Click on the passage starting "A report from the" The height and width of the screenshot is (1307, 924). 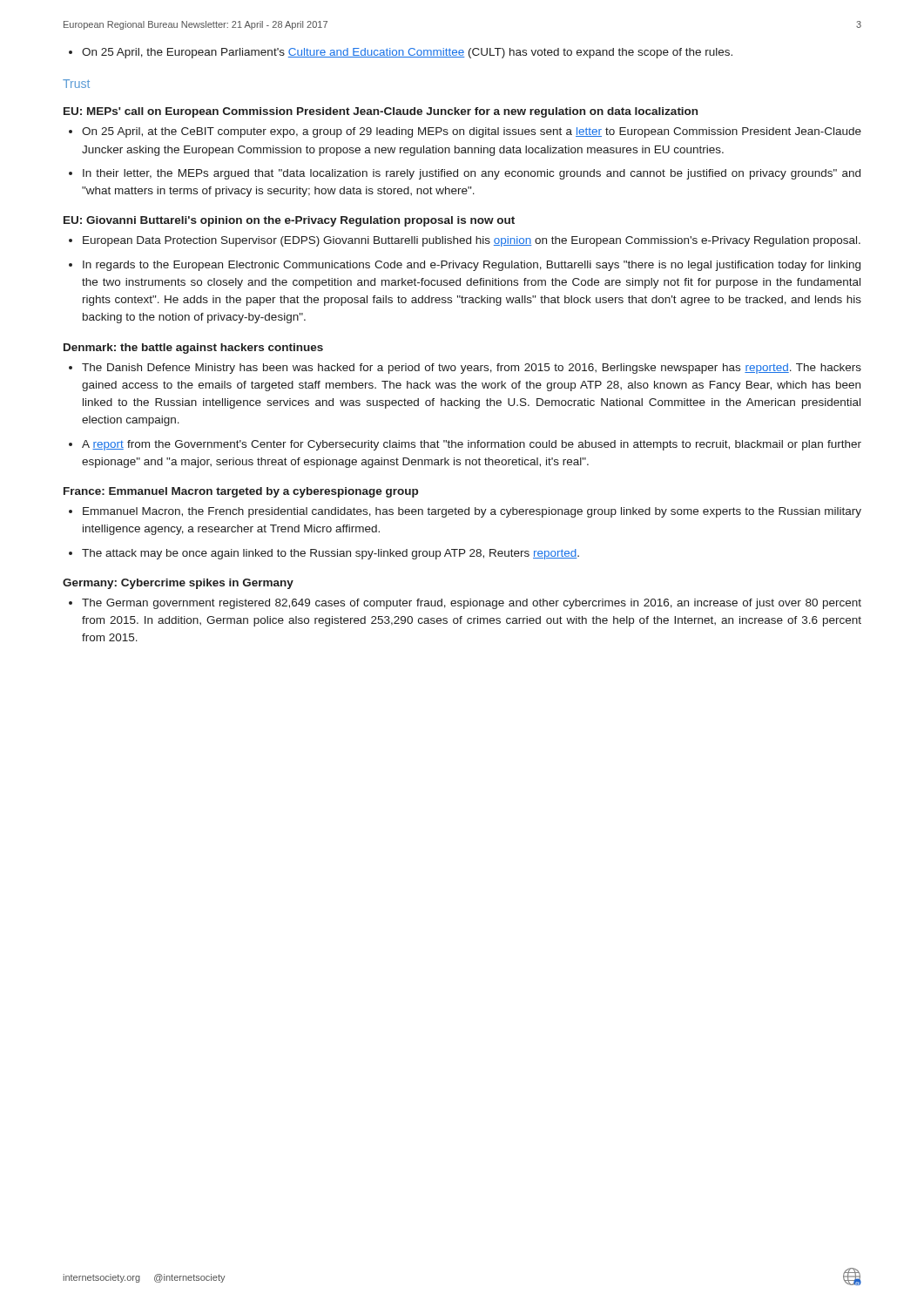click(x=472, y=453)
